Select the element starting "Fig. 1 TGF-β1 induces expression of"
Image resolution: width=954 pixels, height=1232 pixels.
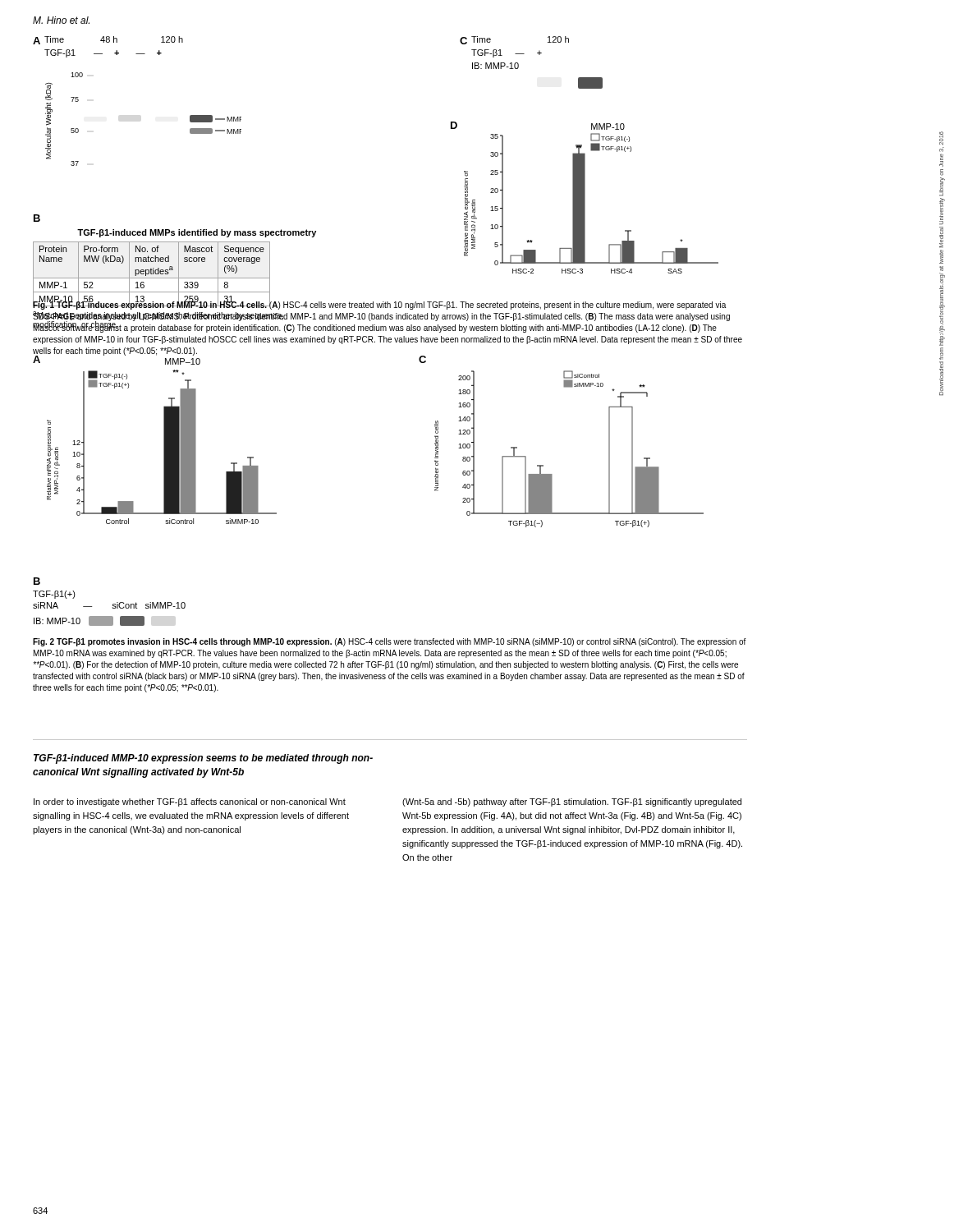point(388,328)
